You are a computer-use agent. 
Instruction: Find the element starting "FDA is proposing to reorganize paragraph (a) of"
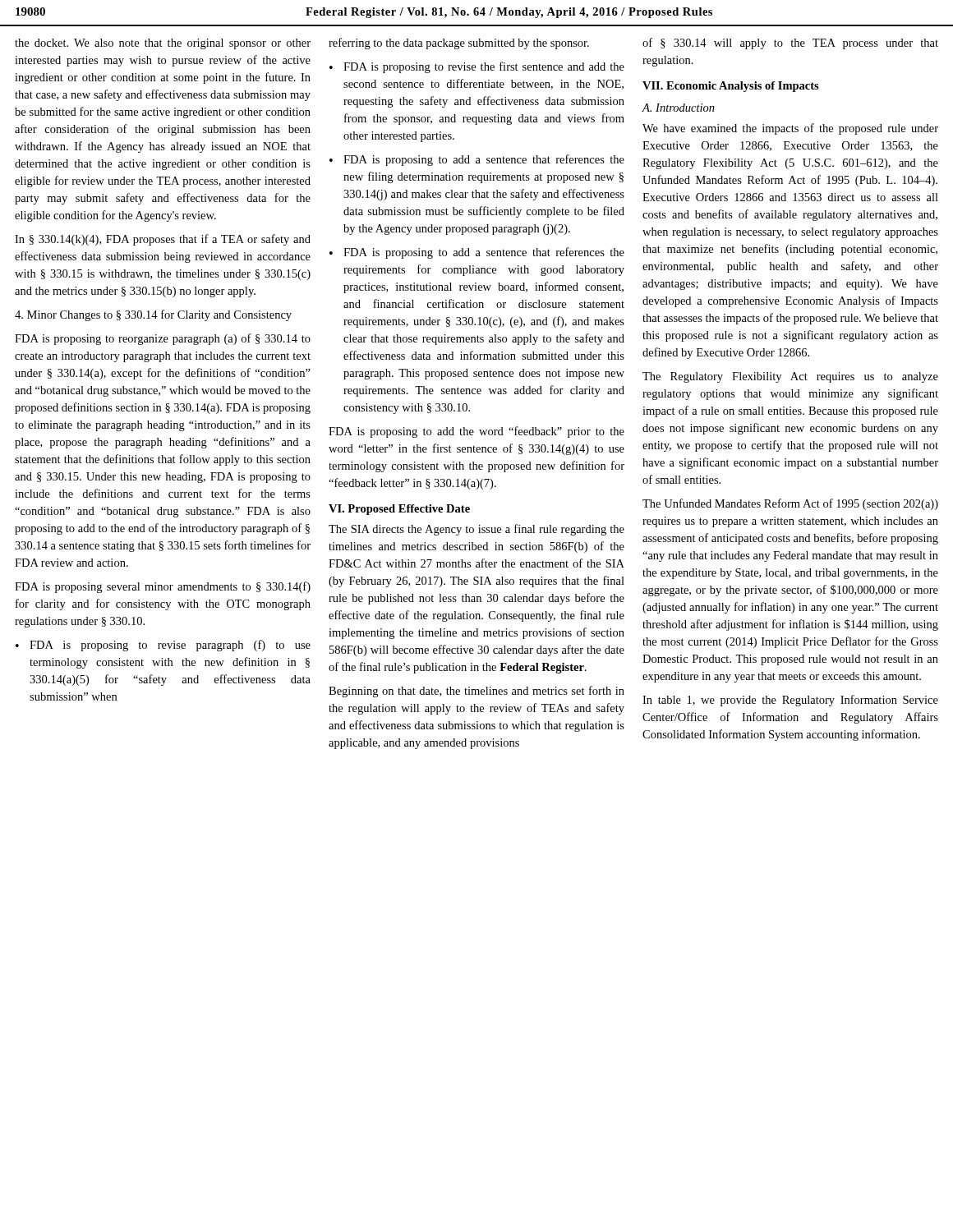point(163,451)
